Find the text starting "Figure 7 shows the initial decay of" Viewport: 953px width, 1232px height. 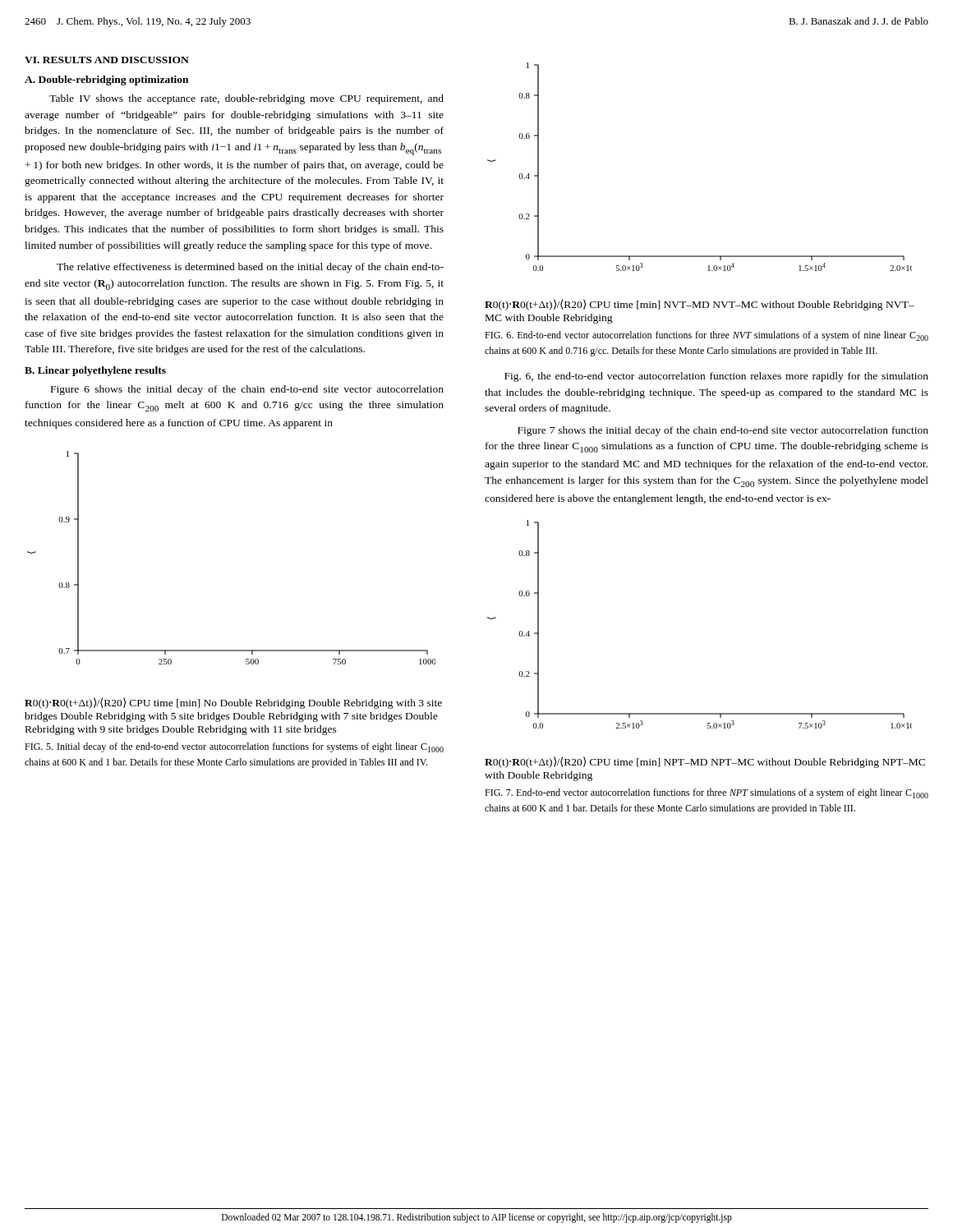tap(707, 464)
